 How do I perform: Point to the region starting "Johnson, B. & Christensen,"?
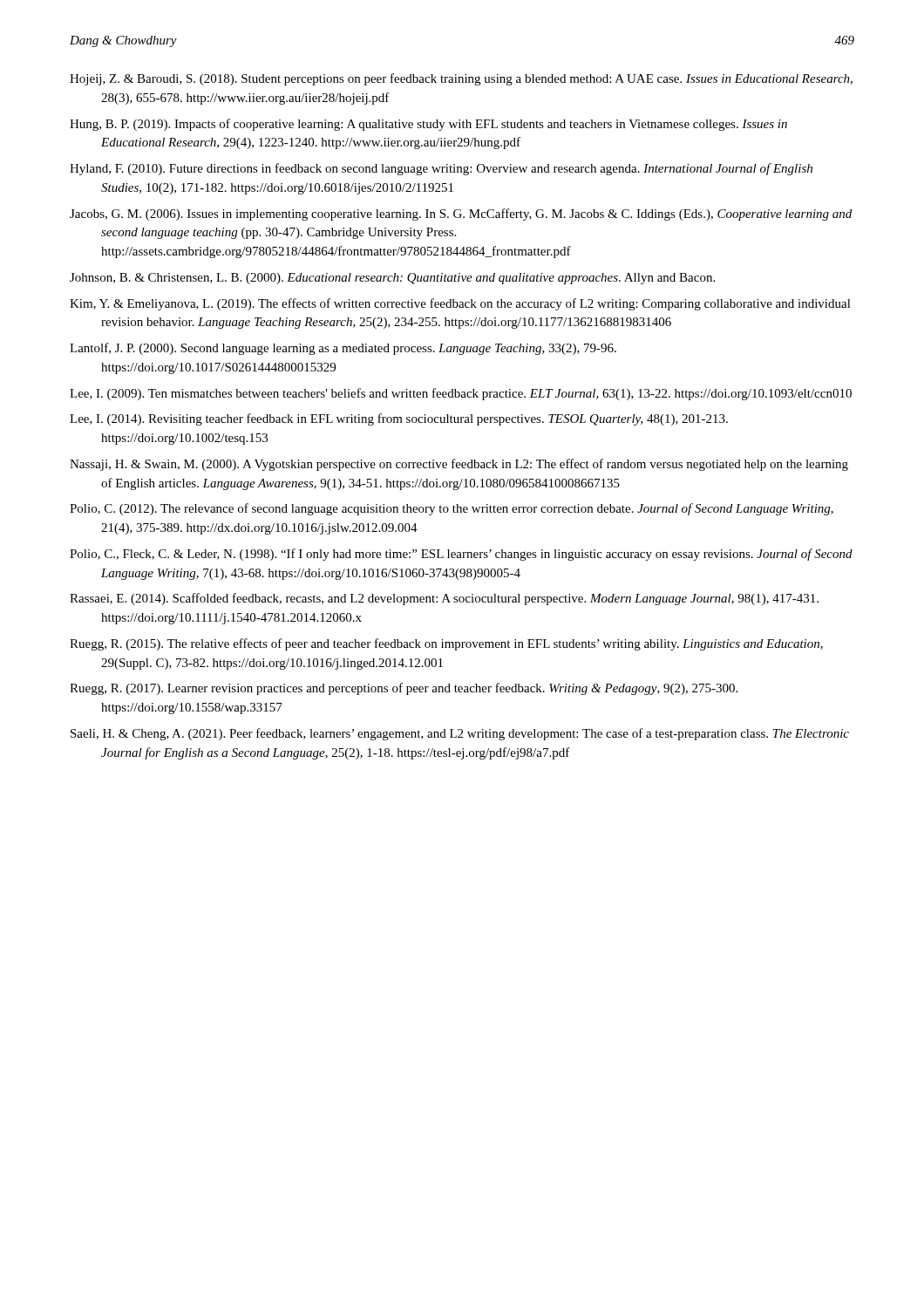(x=393, y=277)
